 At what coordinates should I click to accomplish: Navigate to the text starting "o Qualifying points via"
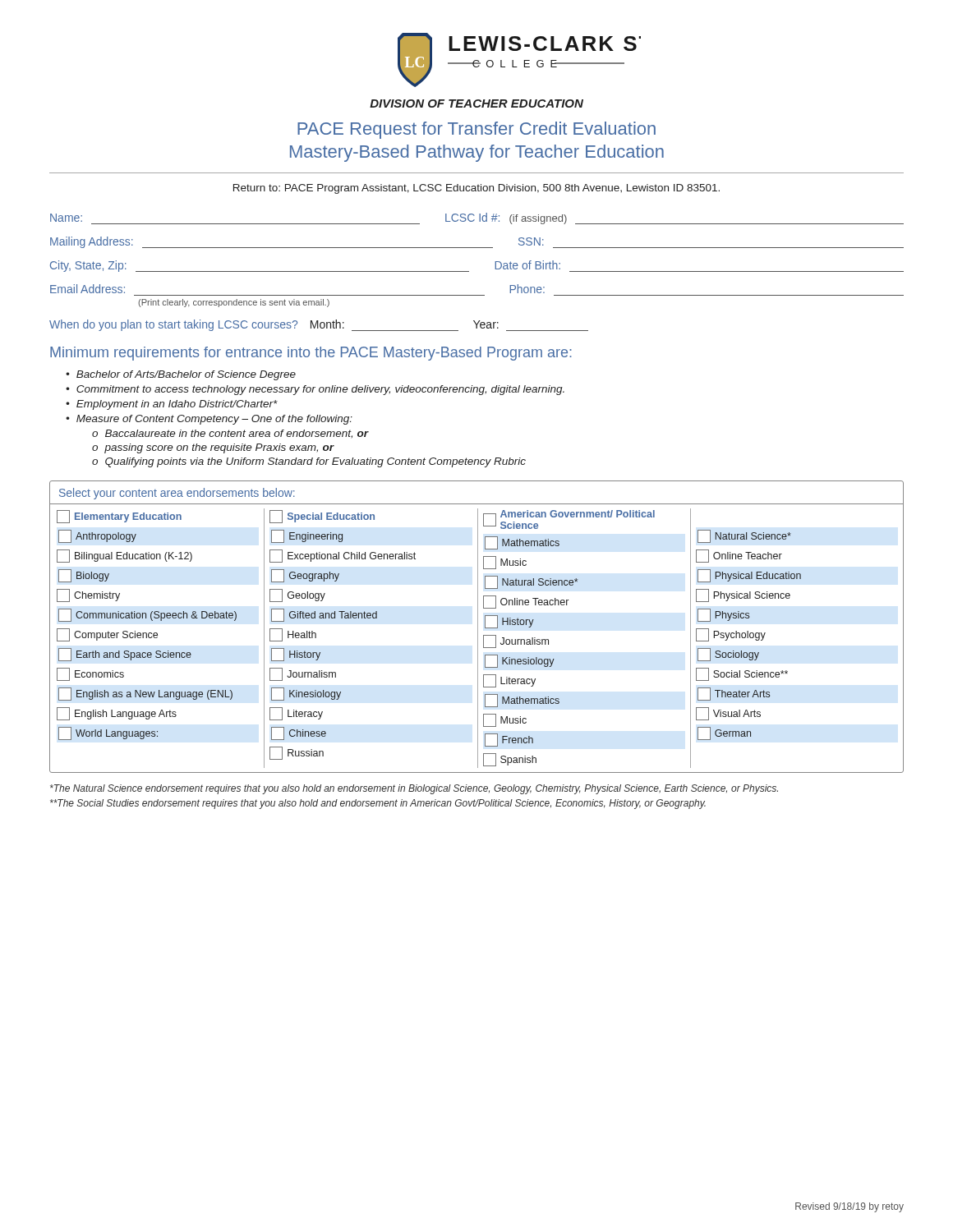(x=309, y=461)
